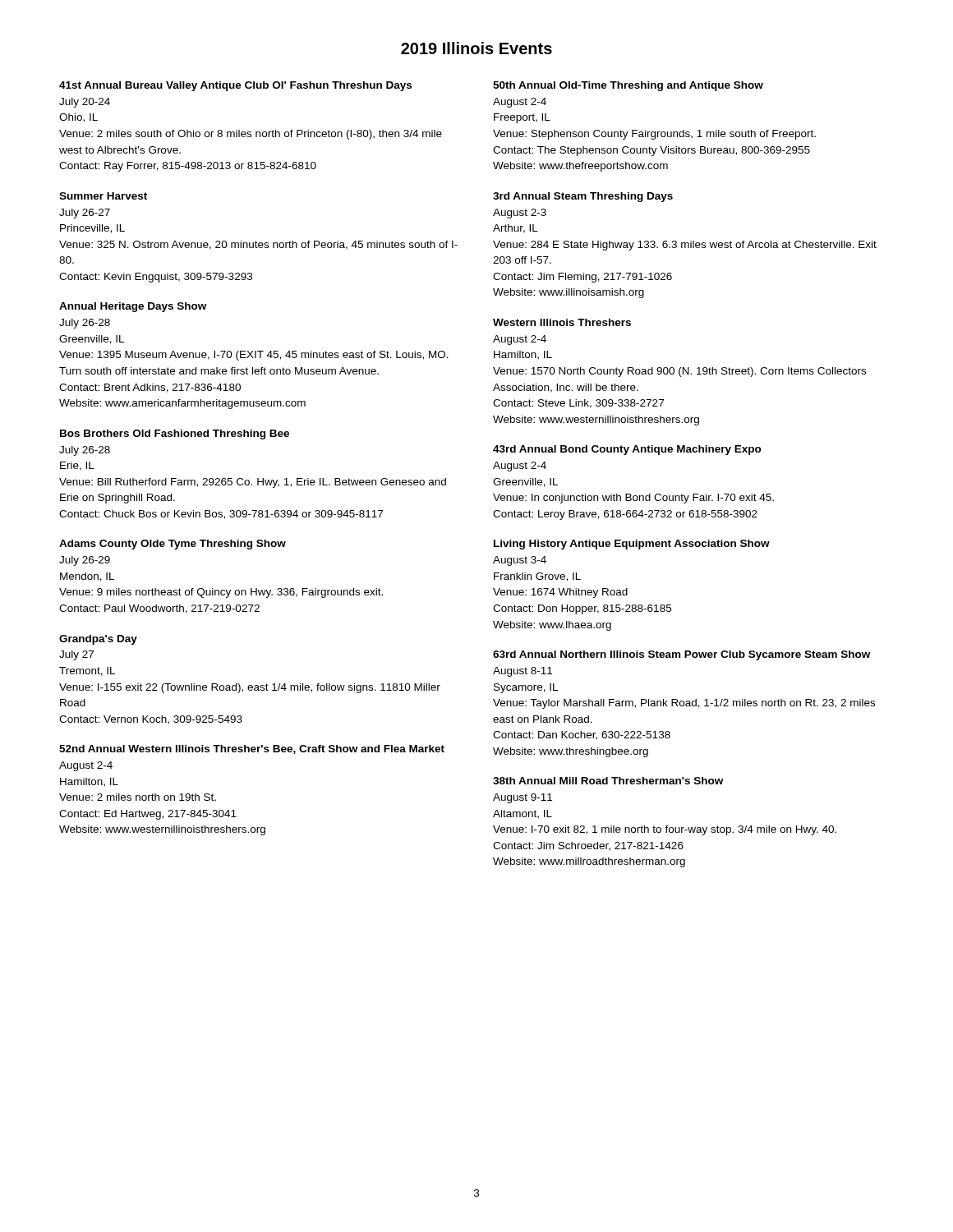
Task: Click on the text block starting "Bos Brothers Old"
Action: 260,474
